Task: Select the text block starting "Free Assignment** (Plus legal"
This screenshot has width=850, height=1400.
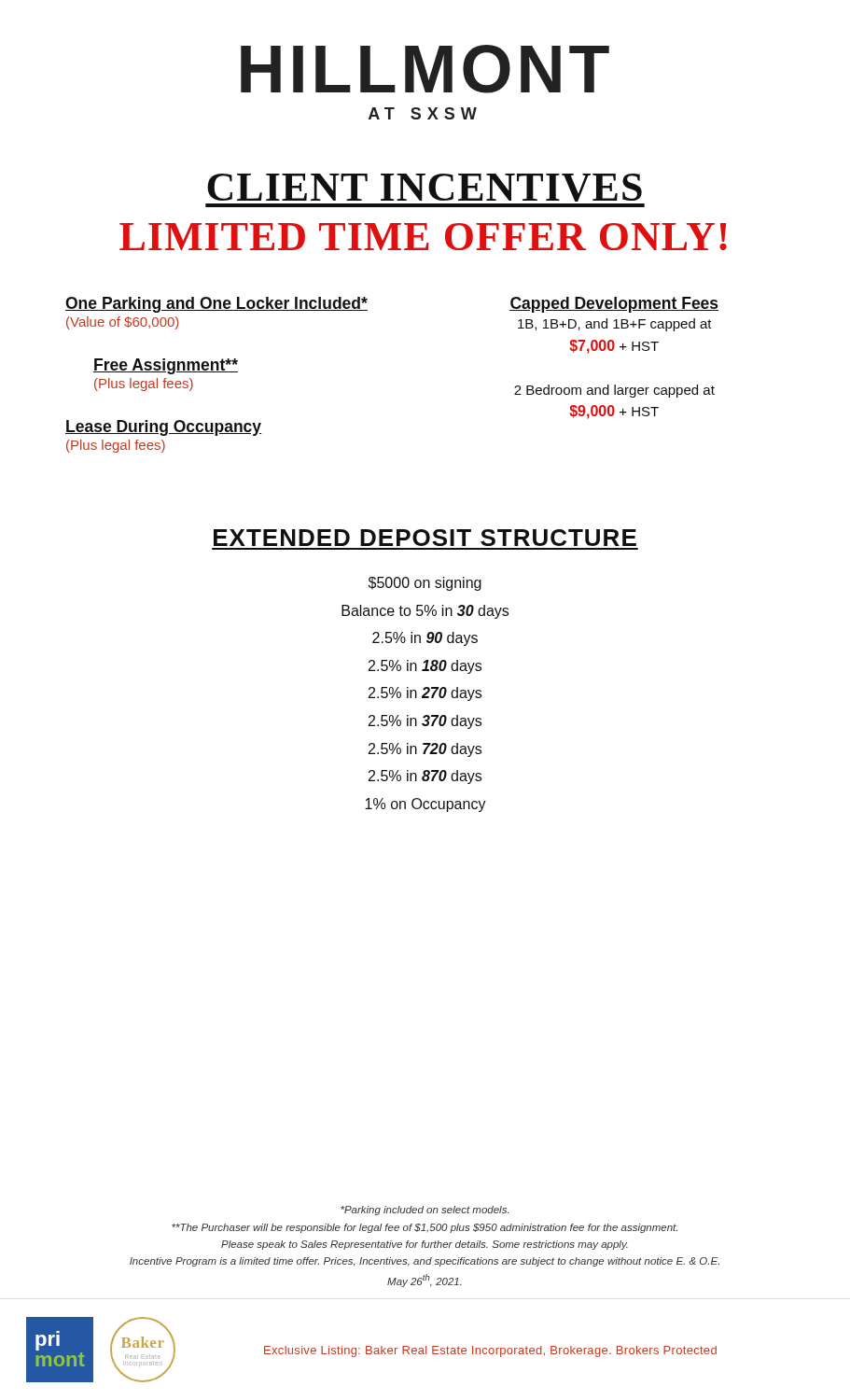Action: 166,366
